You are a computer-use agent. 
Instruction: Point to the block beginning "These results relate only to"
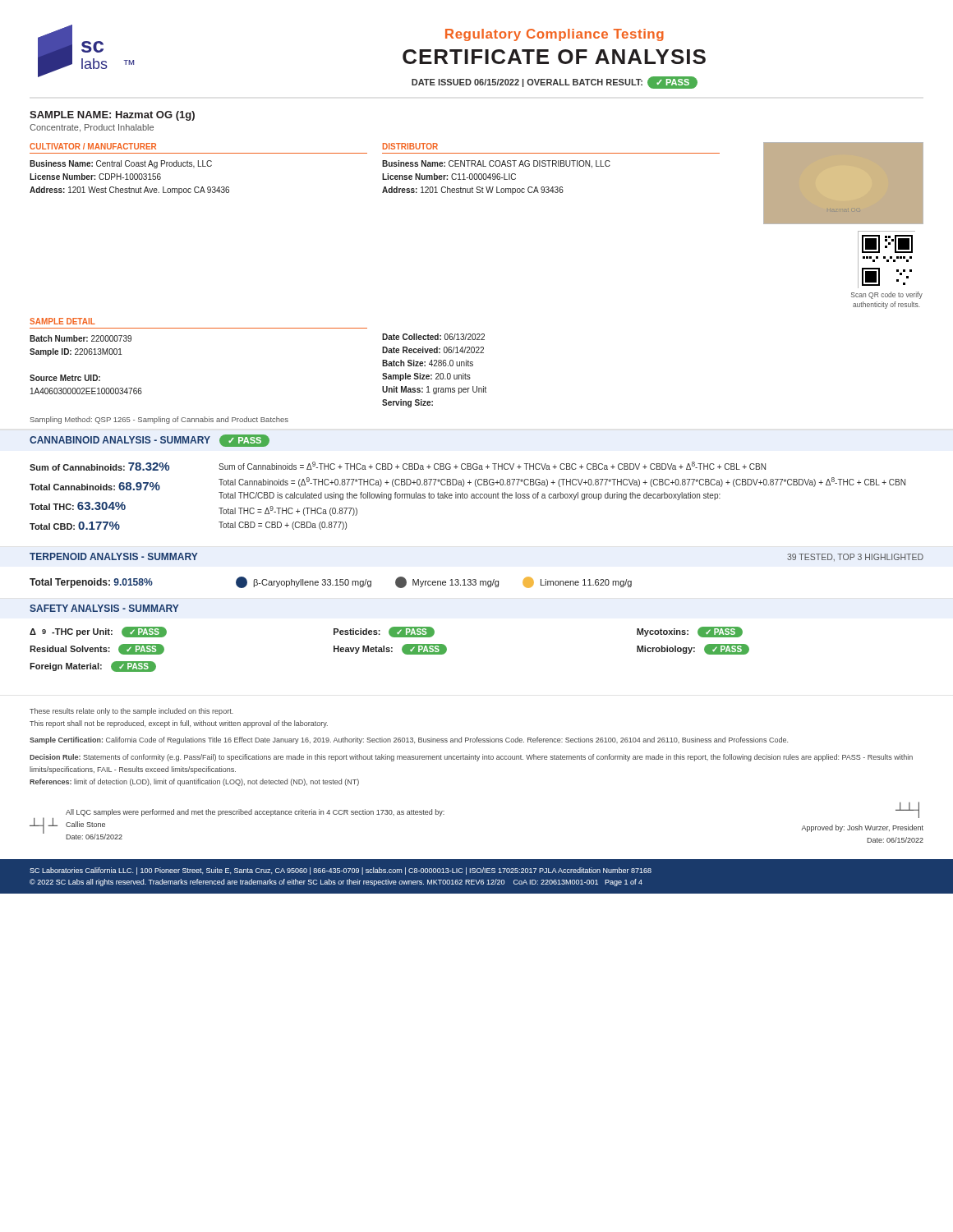(x=179, y=717)
